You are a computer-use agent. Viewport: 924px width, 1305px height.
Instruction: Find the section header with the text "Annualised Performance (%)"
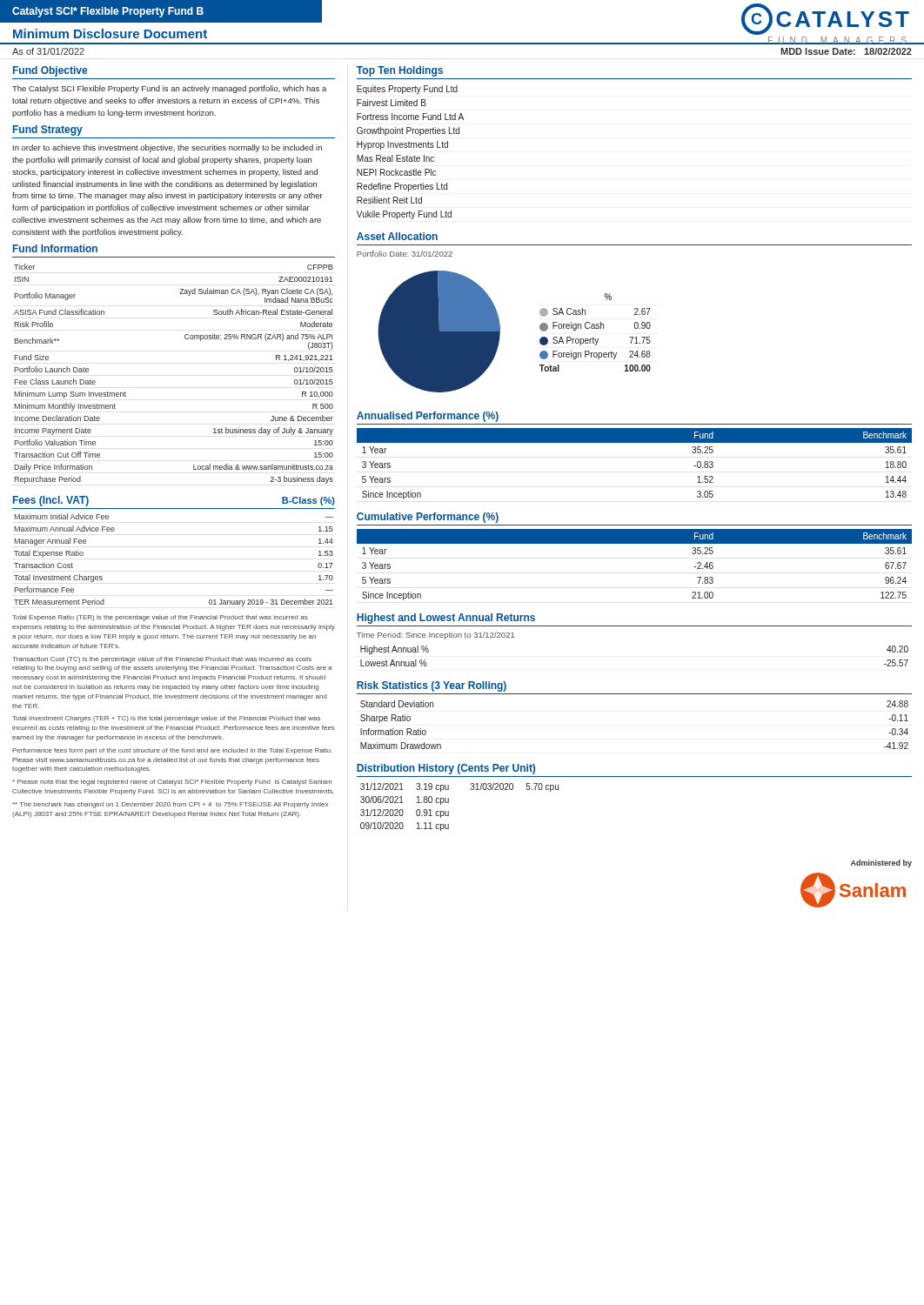pyautogui.click(x=428, y=416)
